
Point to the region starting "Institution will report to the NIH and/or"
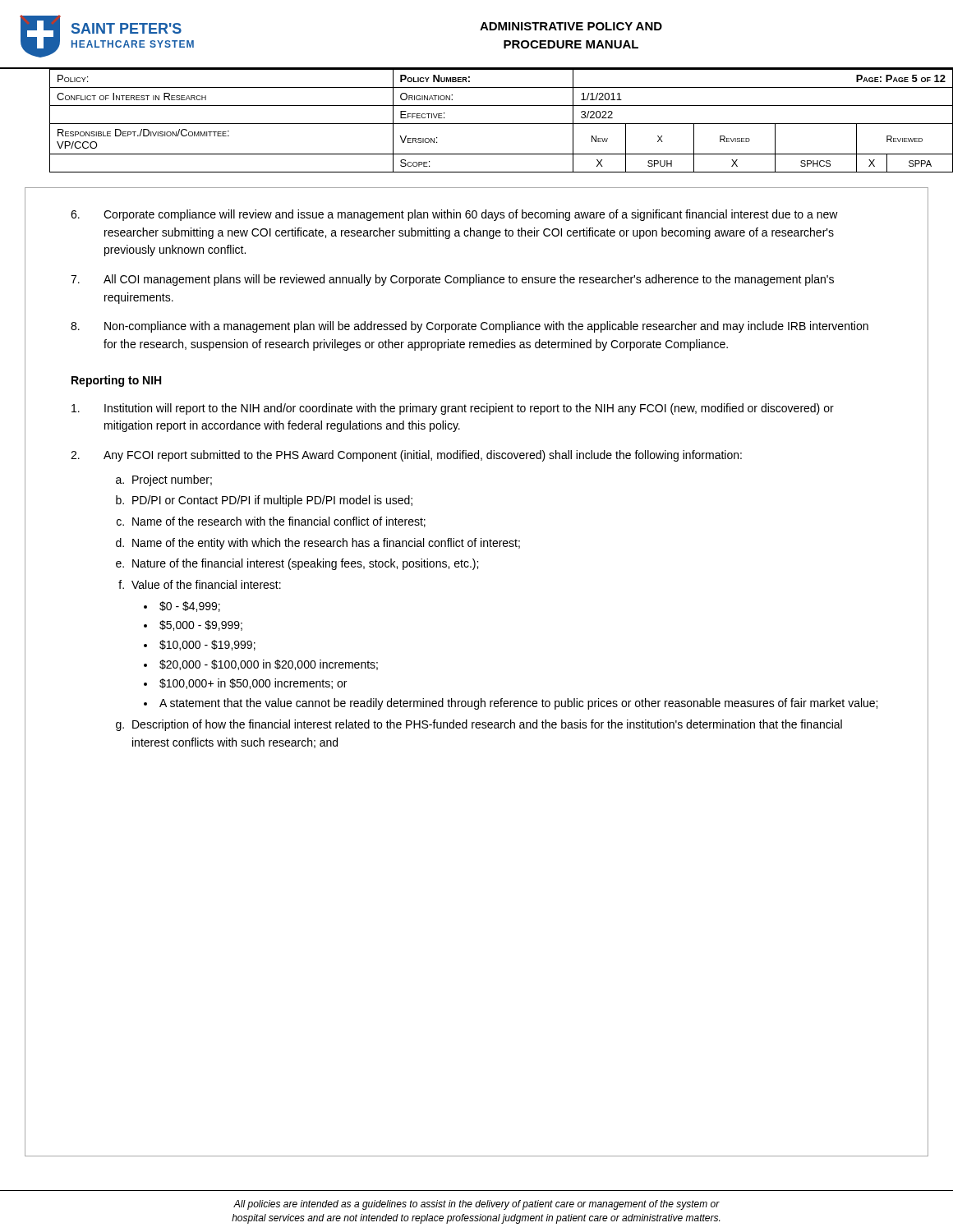click(x=476, y=417)
